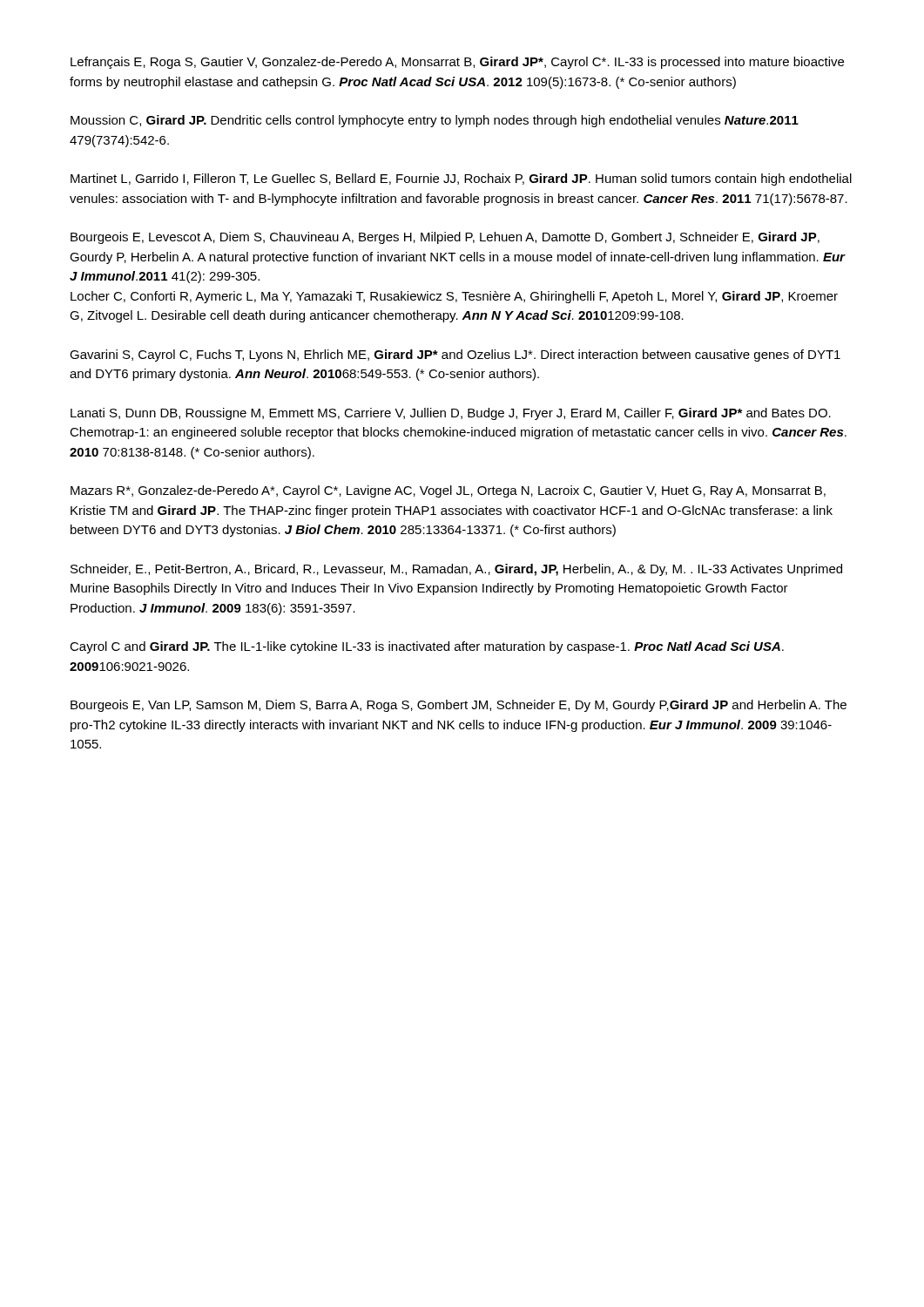Screen dimensions: 1307x924
Task: Locate the text block starting "Mazars R*, Gonzalez-de-Peredo A*, Cayrol C*,"
Action: pos(451,510)
